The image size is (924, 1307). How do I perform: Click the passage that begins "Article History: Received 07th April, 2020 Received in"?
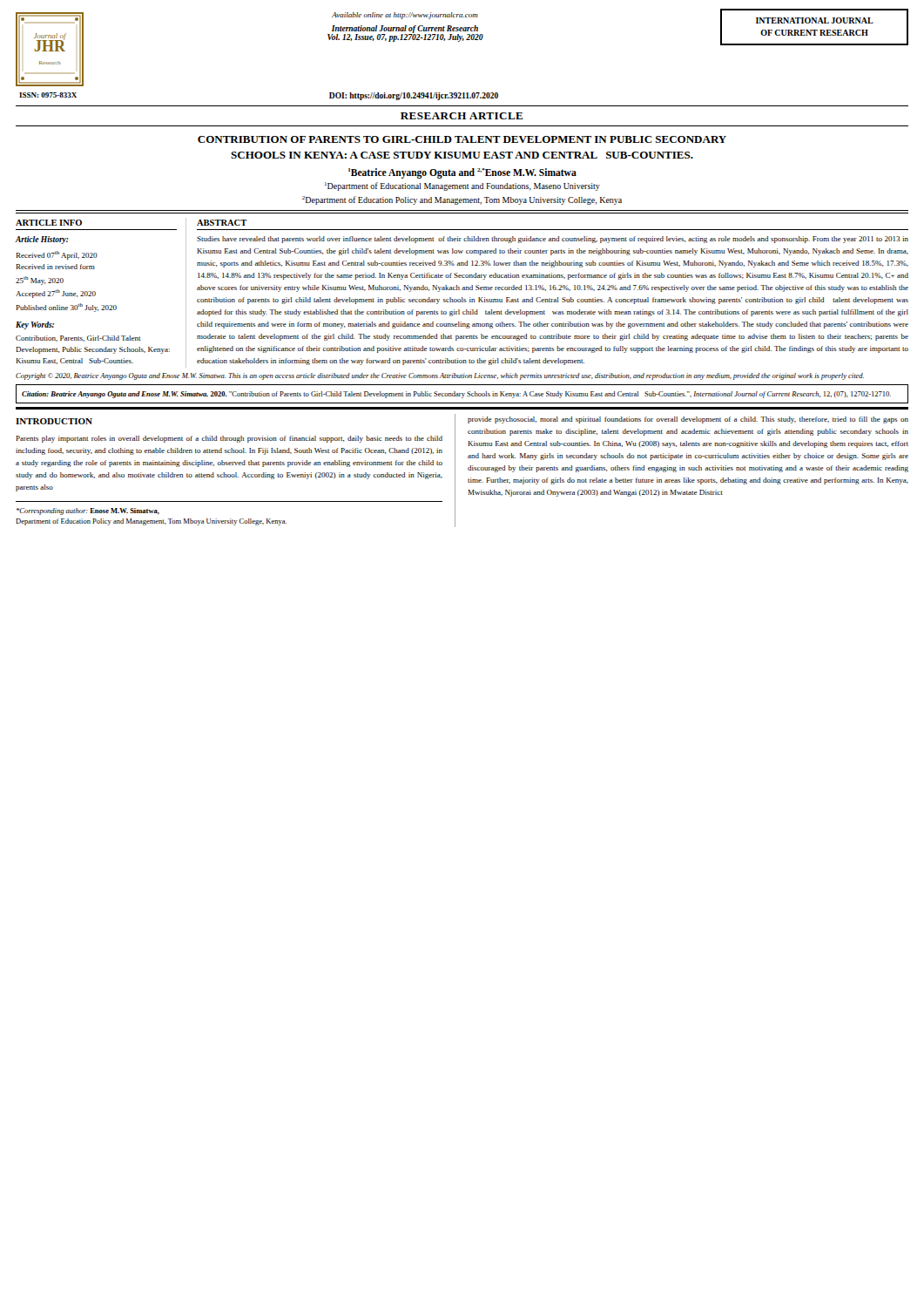(x=96, y=273)
